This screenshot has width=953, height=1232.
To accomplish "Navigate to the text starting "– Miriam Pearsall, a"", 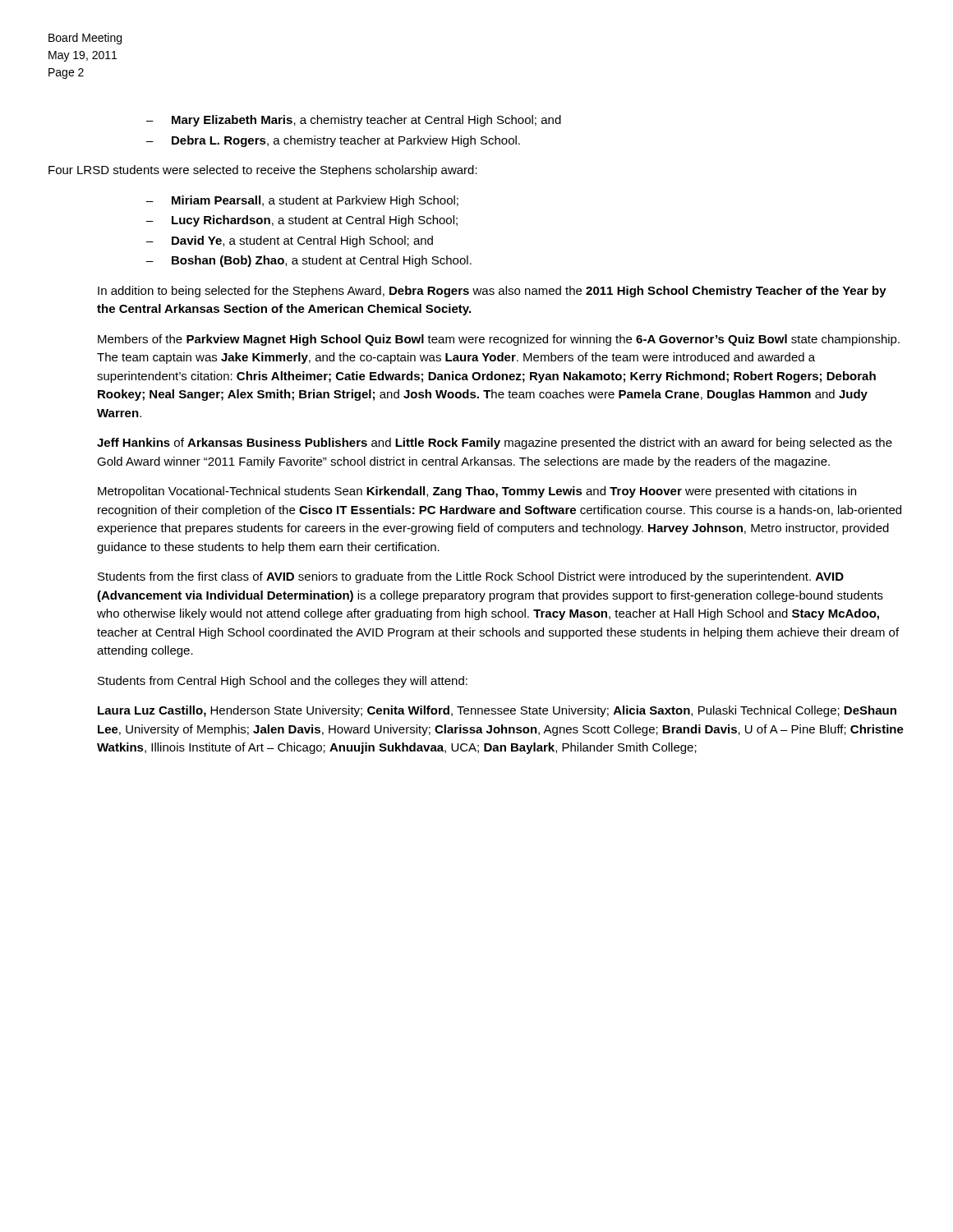I will click(x=303, y=200).
